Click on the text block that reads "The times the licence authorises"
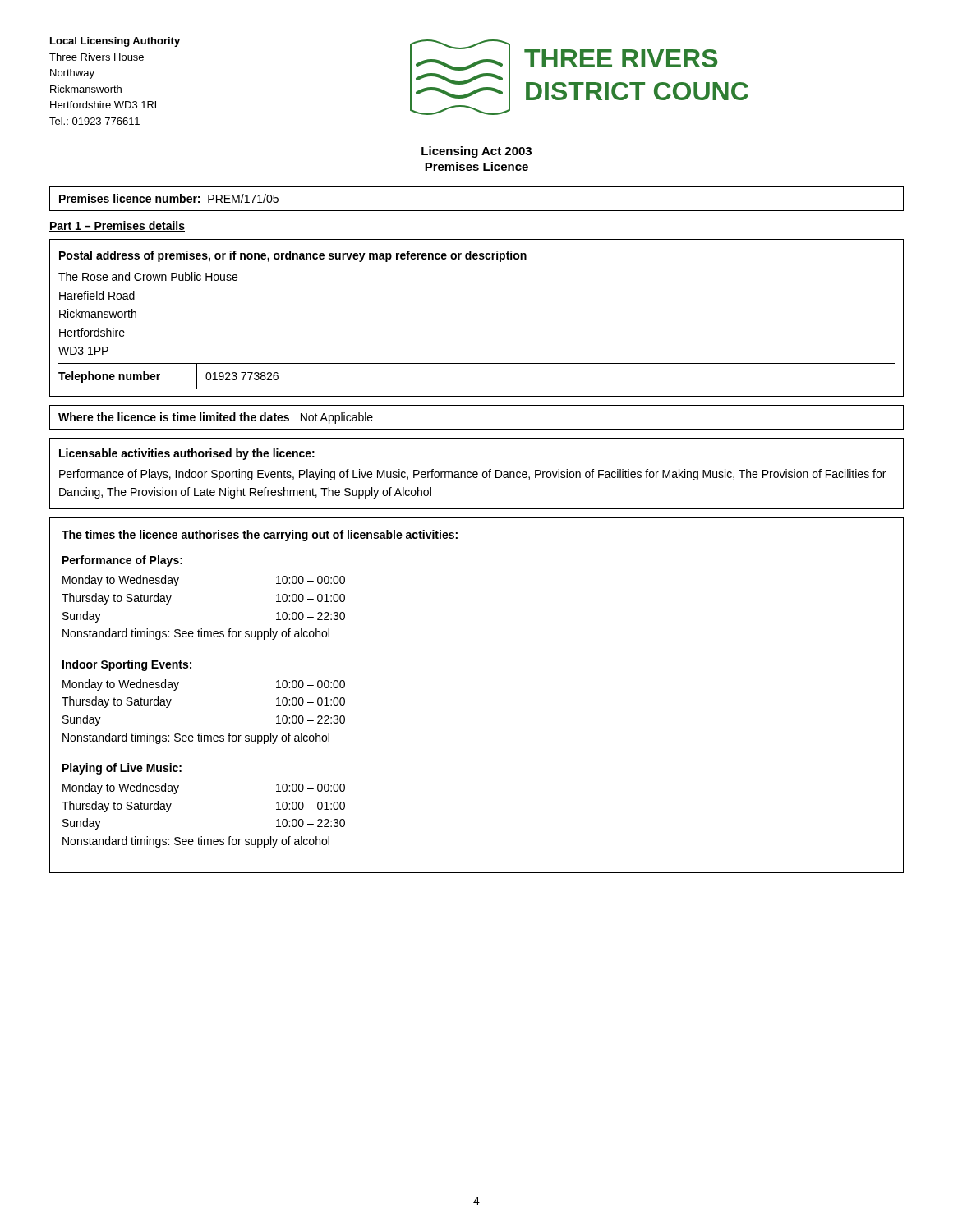Screen dimensions: 1232x953 coord(260,536)
